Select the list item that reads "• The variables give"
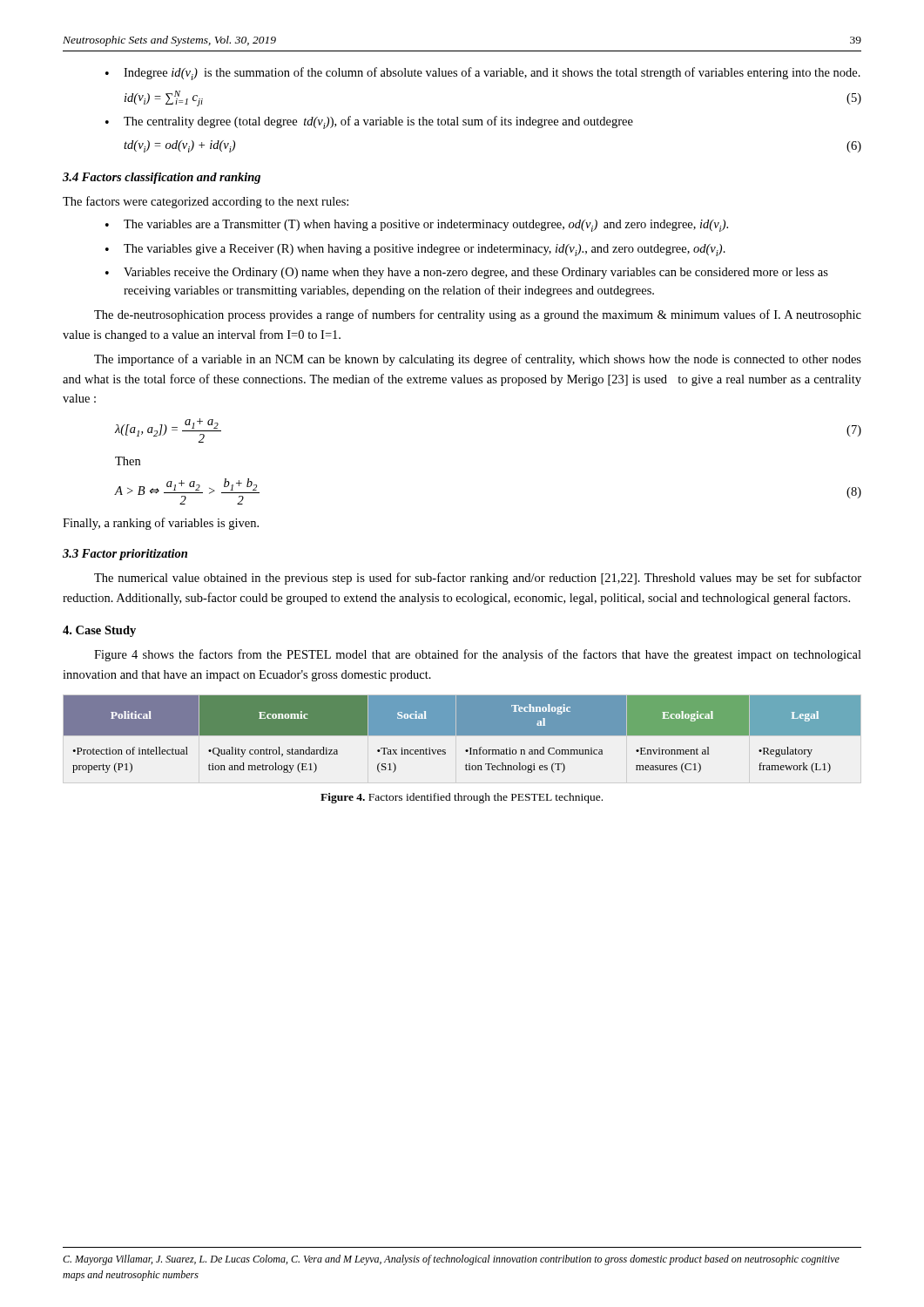924x1307 pixels. point(483,250)
